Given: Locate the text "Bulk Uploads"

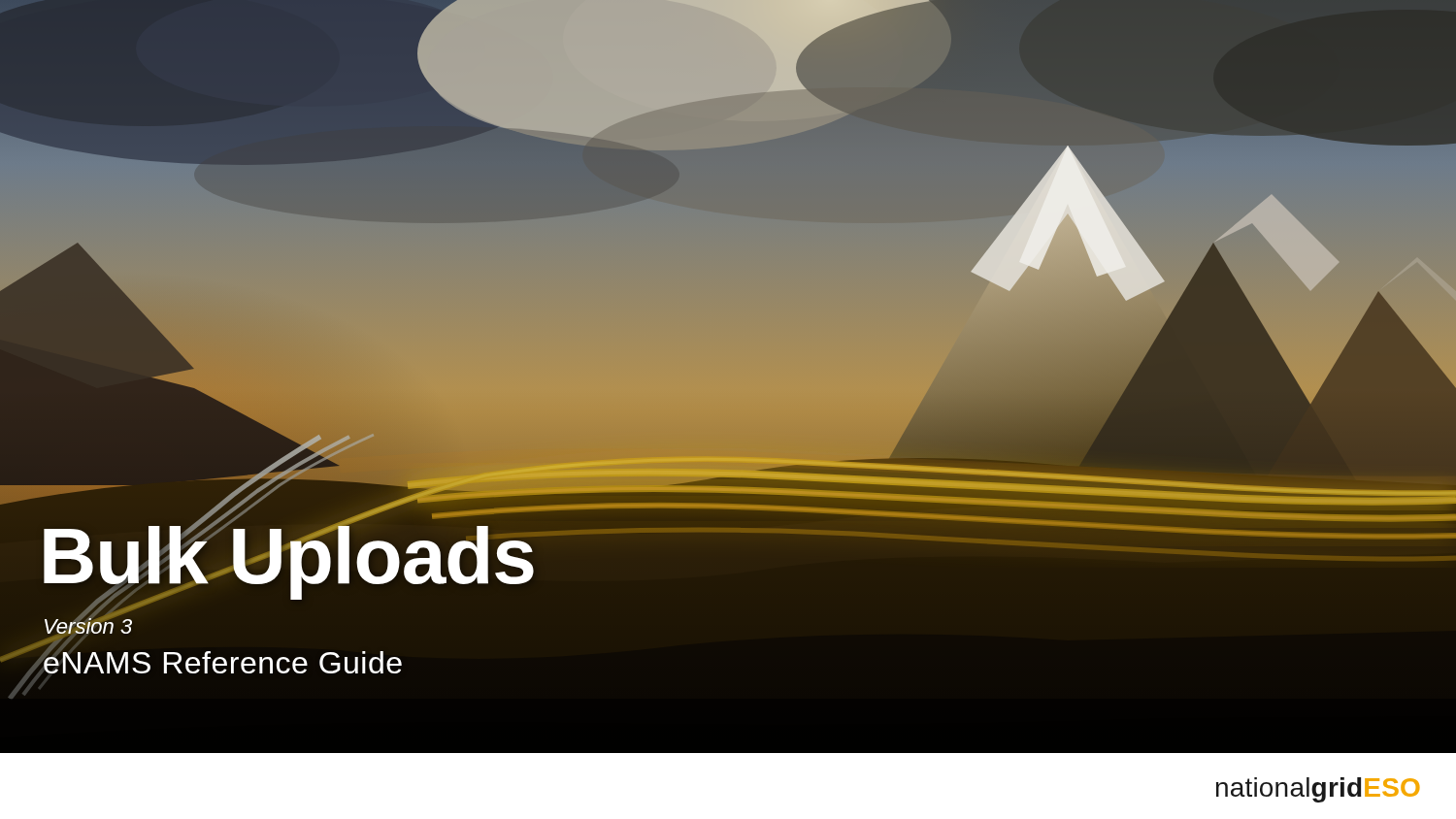Looking at the screenshot, I should click(x=287, y=556).
